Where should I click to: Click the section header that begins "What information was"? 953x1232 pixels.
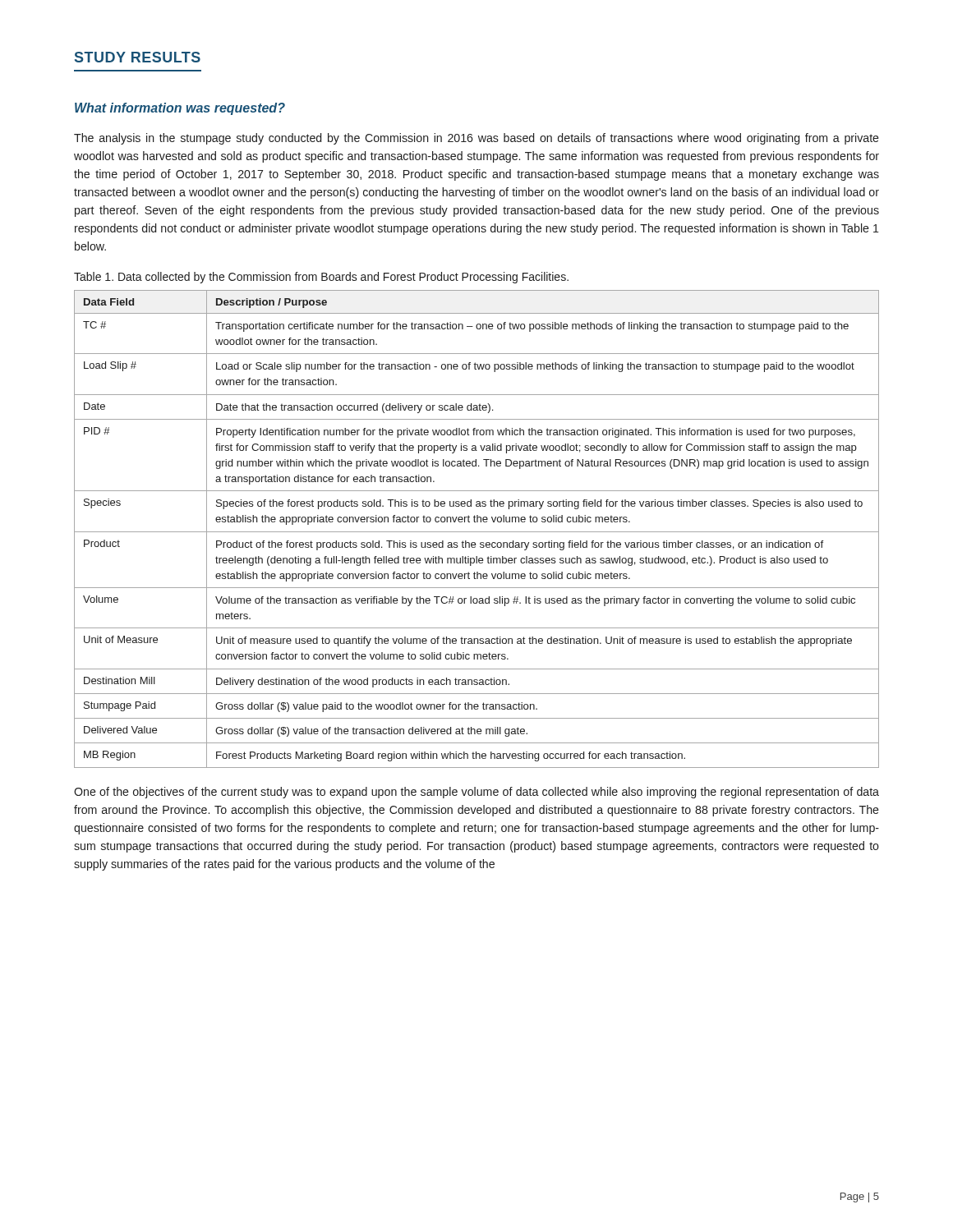(x=180, y=109)
